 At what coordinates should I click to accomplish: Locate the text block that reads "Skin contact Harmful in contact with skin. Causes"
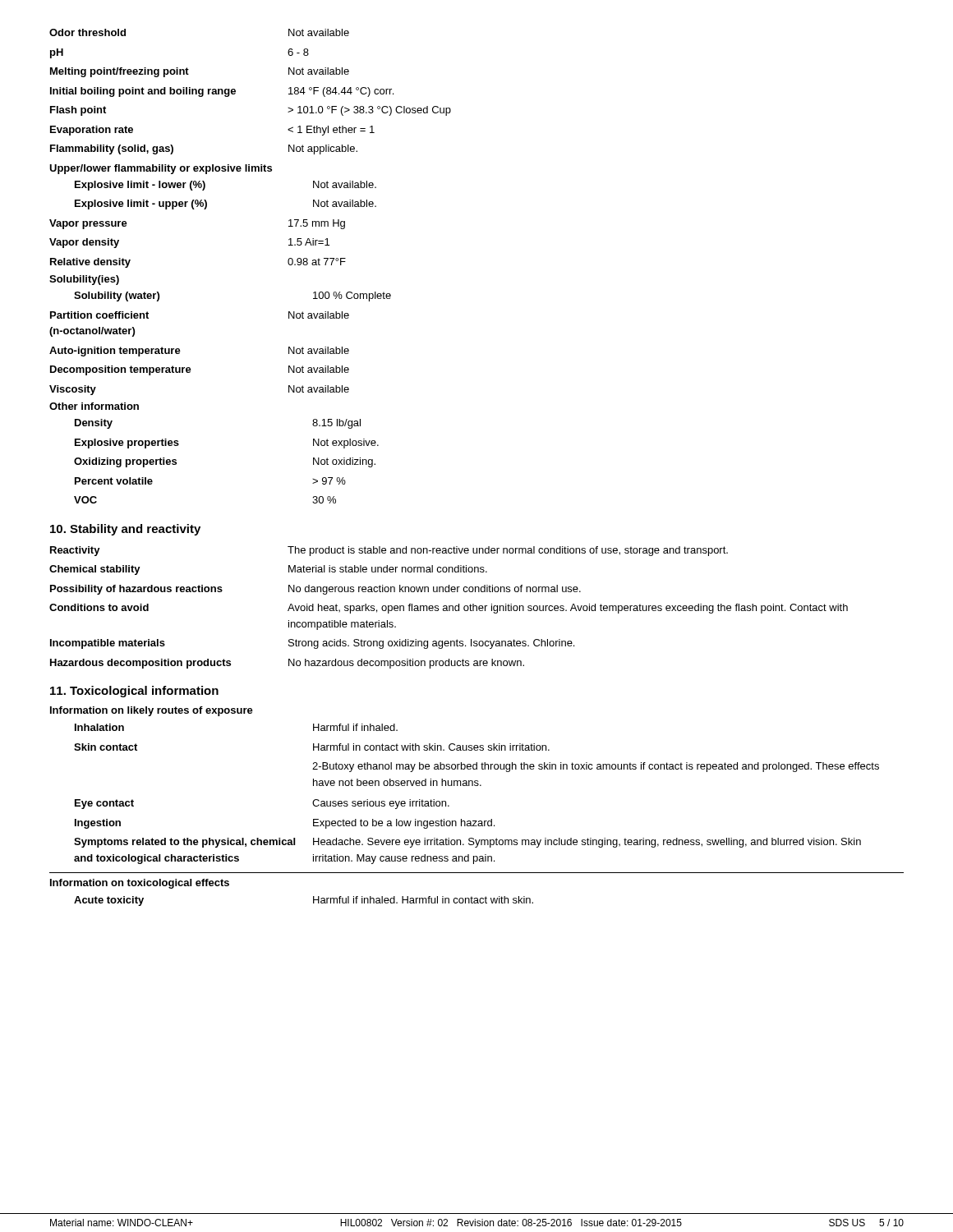(476, 747)
